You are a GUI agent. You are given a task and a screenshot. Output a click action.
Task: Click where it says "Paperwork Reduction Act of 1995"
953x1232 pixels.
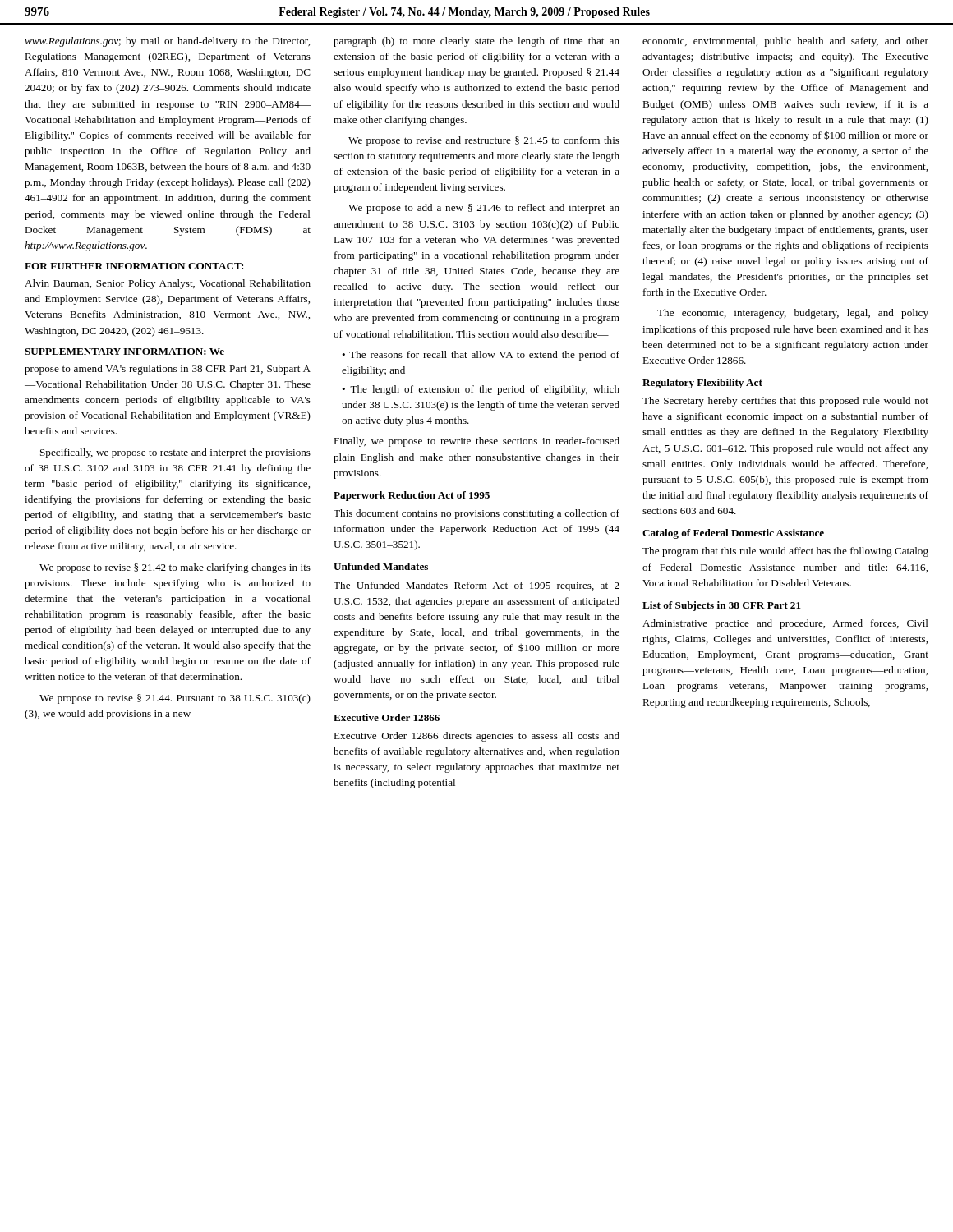click(x=412, y=495)
